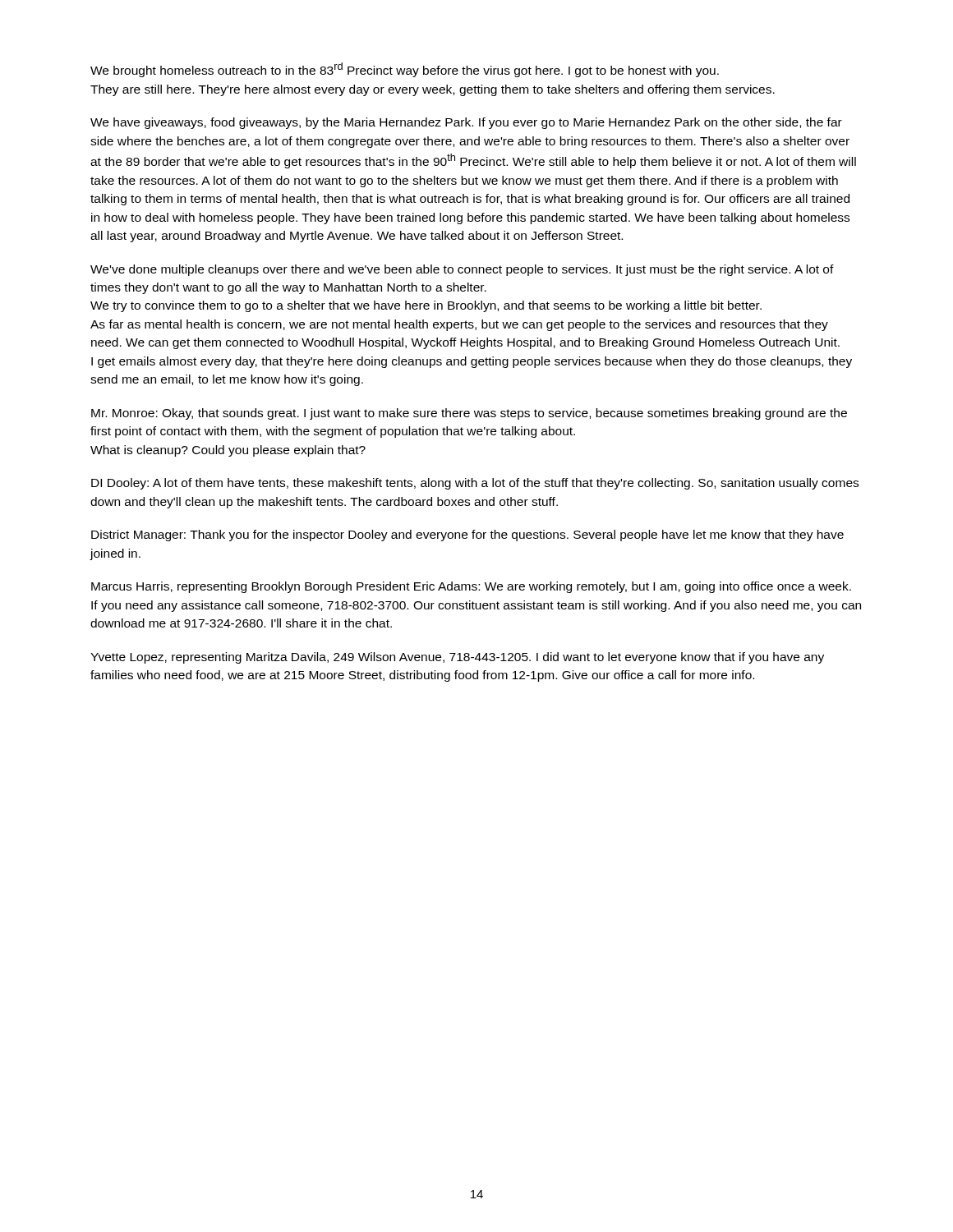Click on the block starting "District Manager: Thank you for the"
953x1232 pixels.
tap(467, 544)
